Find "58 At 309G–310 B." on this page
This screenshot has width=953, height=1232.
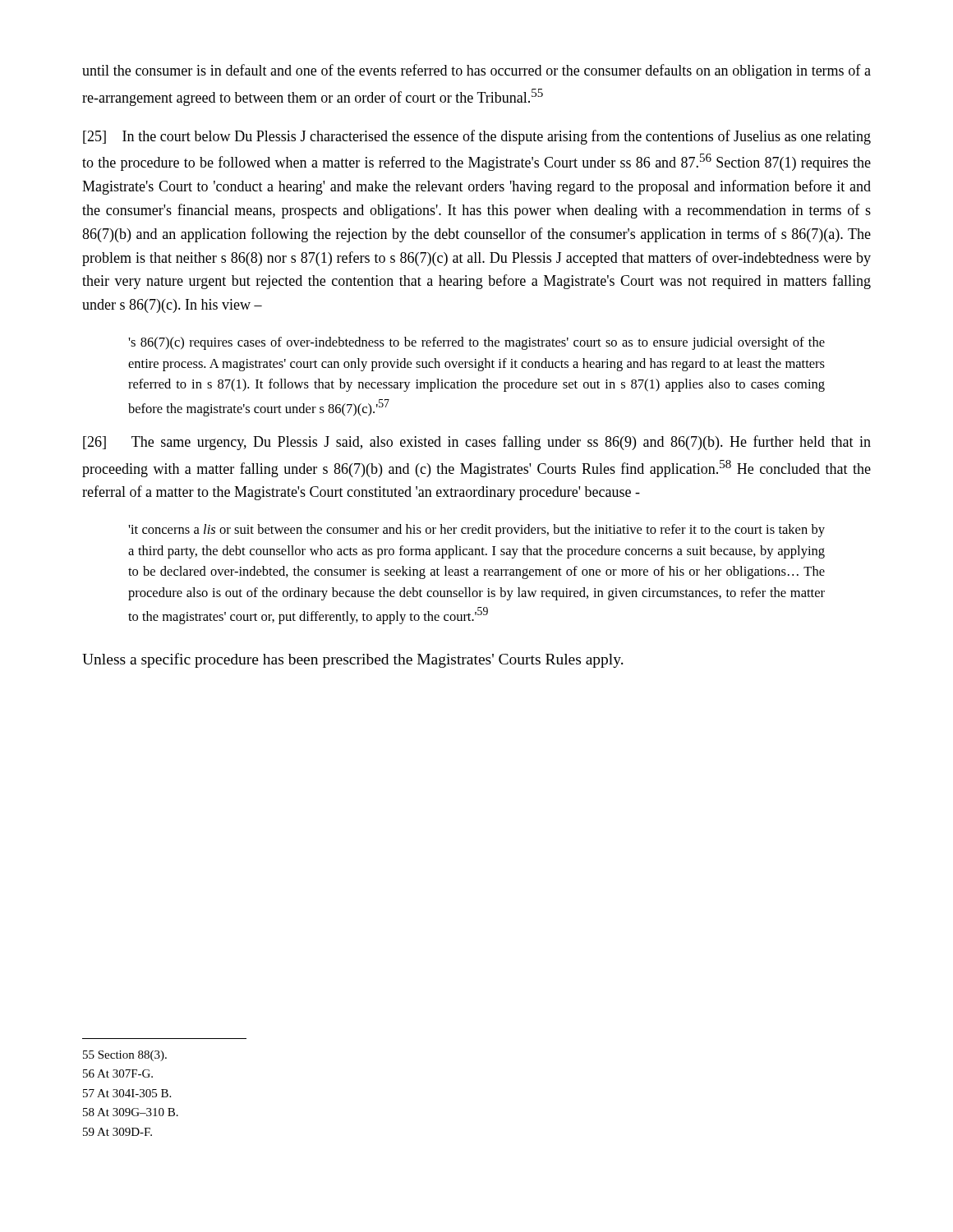(131, 1112)
